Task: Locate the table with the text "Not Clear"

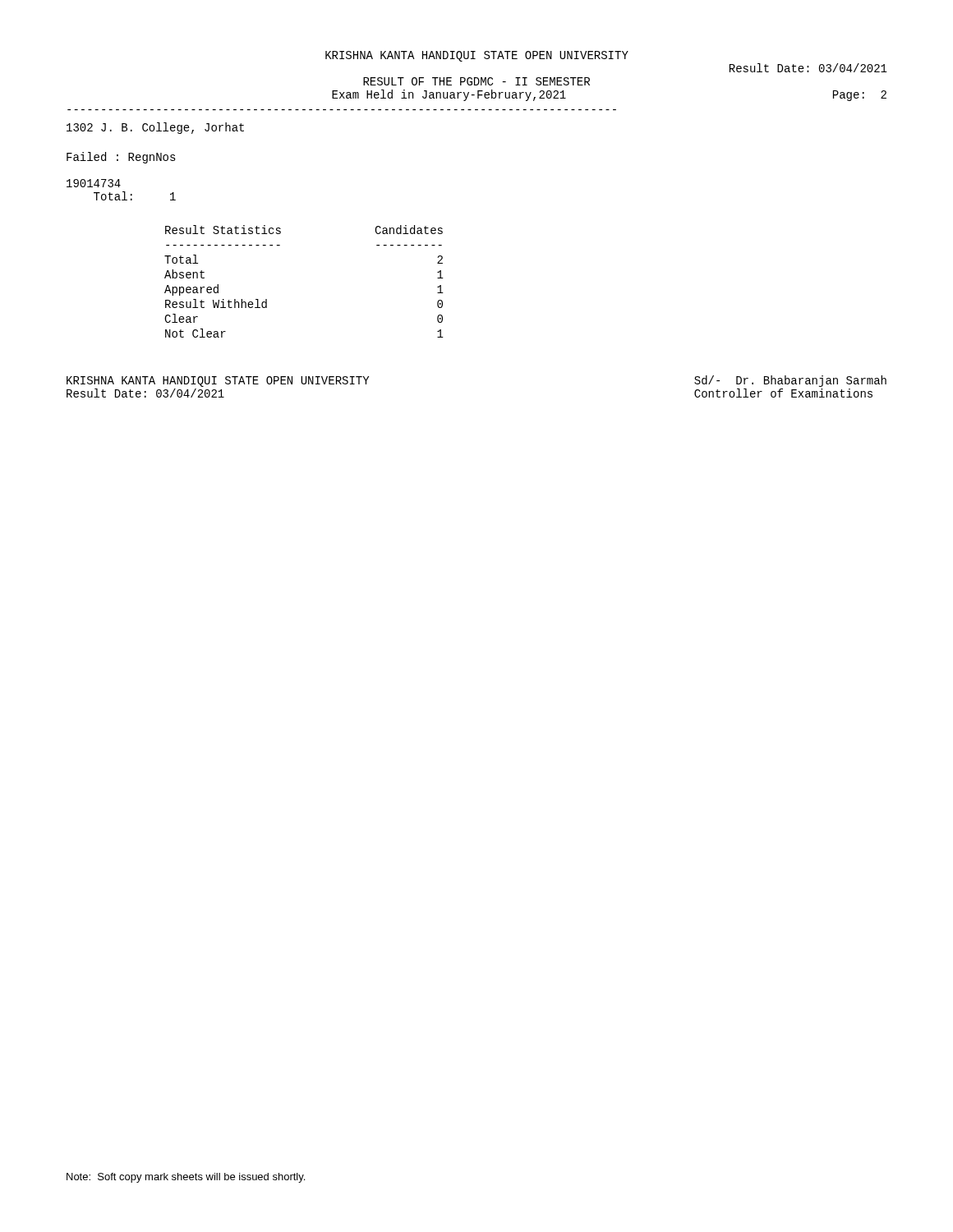Action: tap(526, 282)
